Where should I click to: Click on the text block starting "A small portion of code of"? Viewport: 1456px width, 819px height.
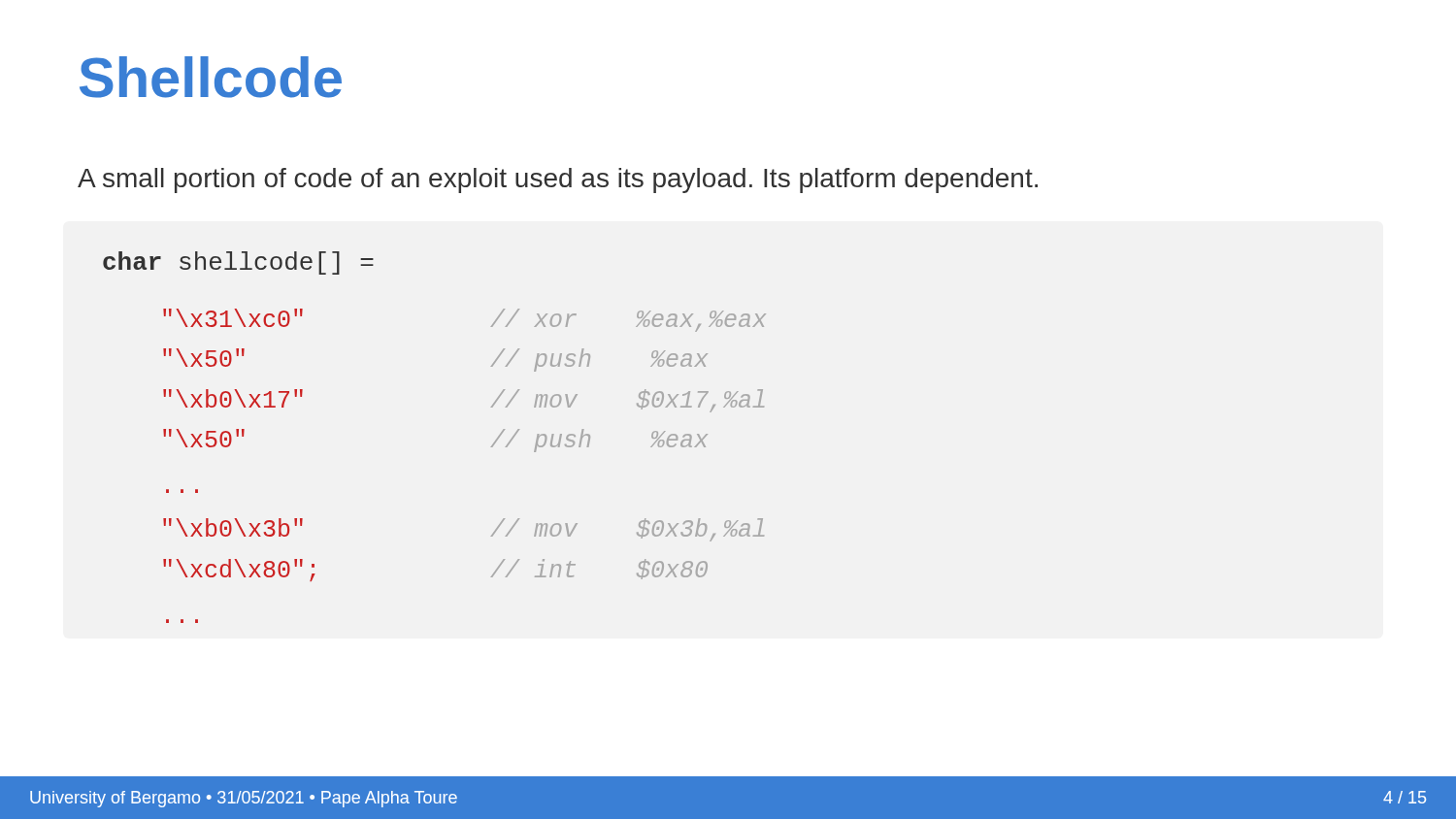[559, 178]
